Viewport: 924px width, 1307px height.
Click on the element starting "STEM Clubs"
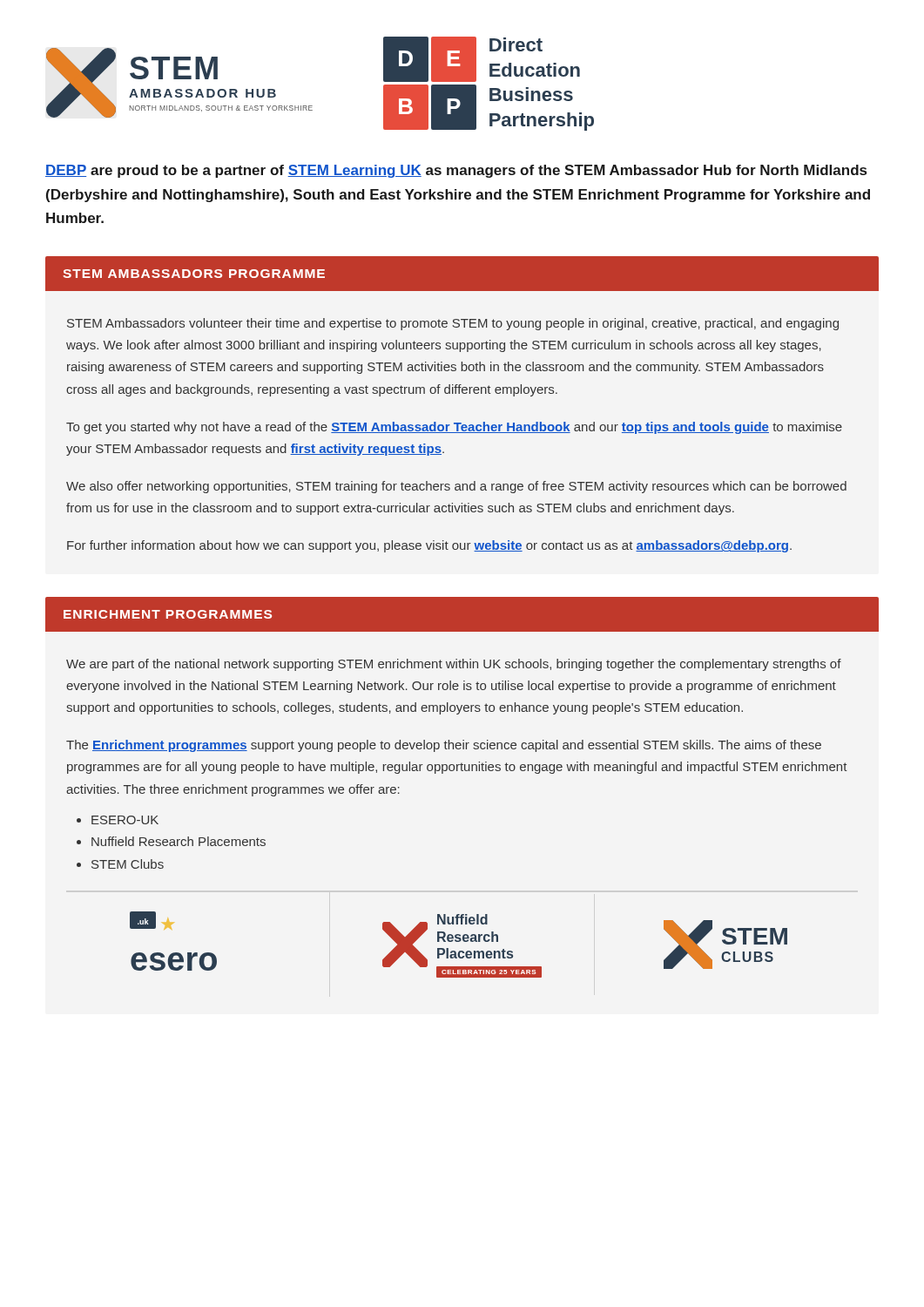point(127,864)
